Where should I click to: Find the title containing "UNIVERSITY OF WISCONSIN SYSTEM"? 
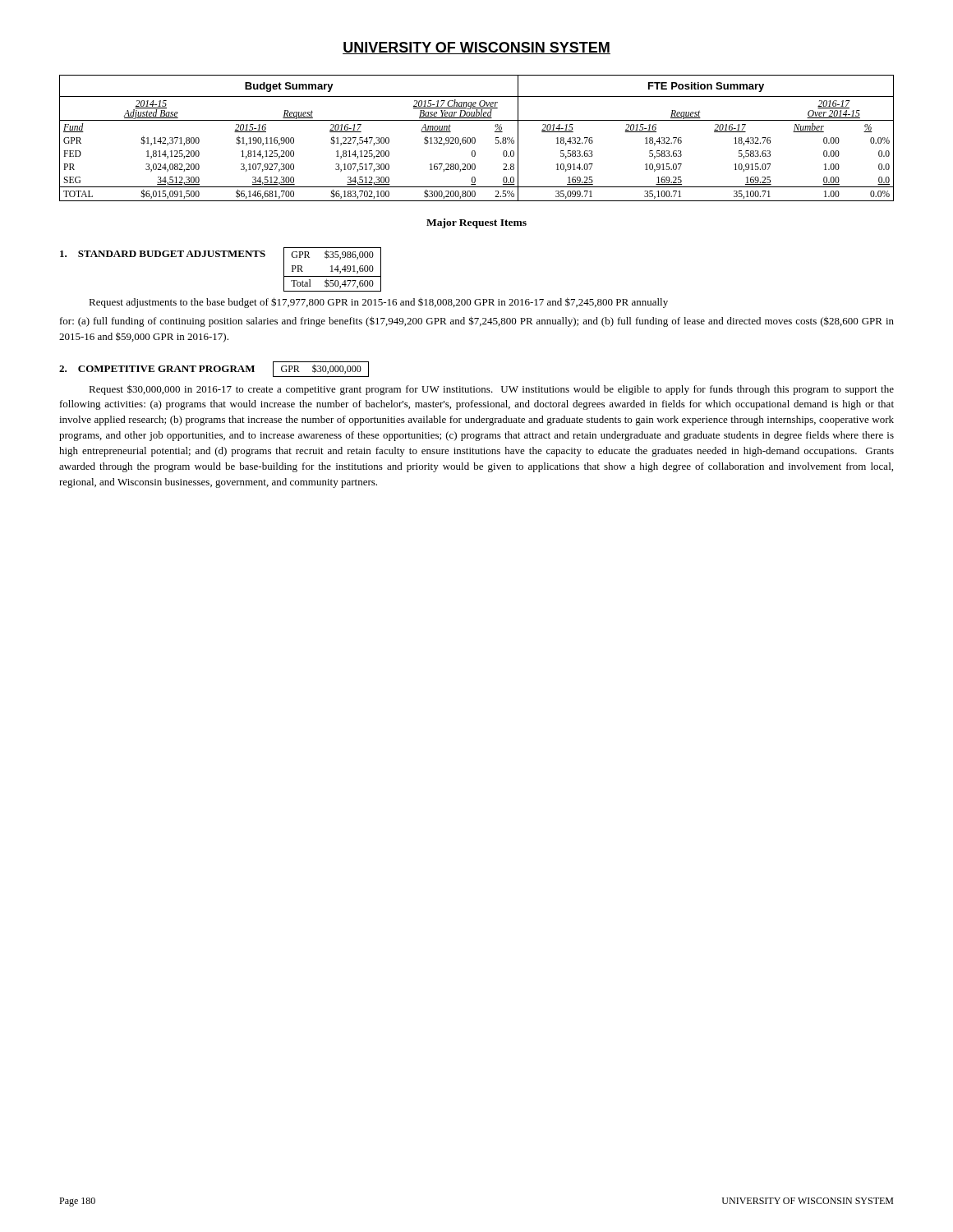476,48
